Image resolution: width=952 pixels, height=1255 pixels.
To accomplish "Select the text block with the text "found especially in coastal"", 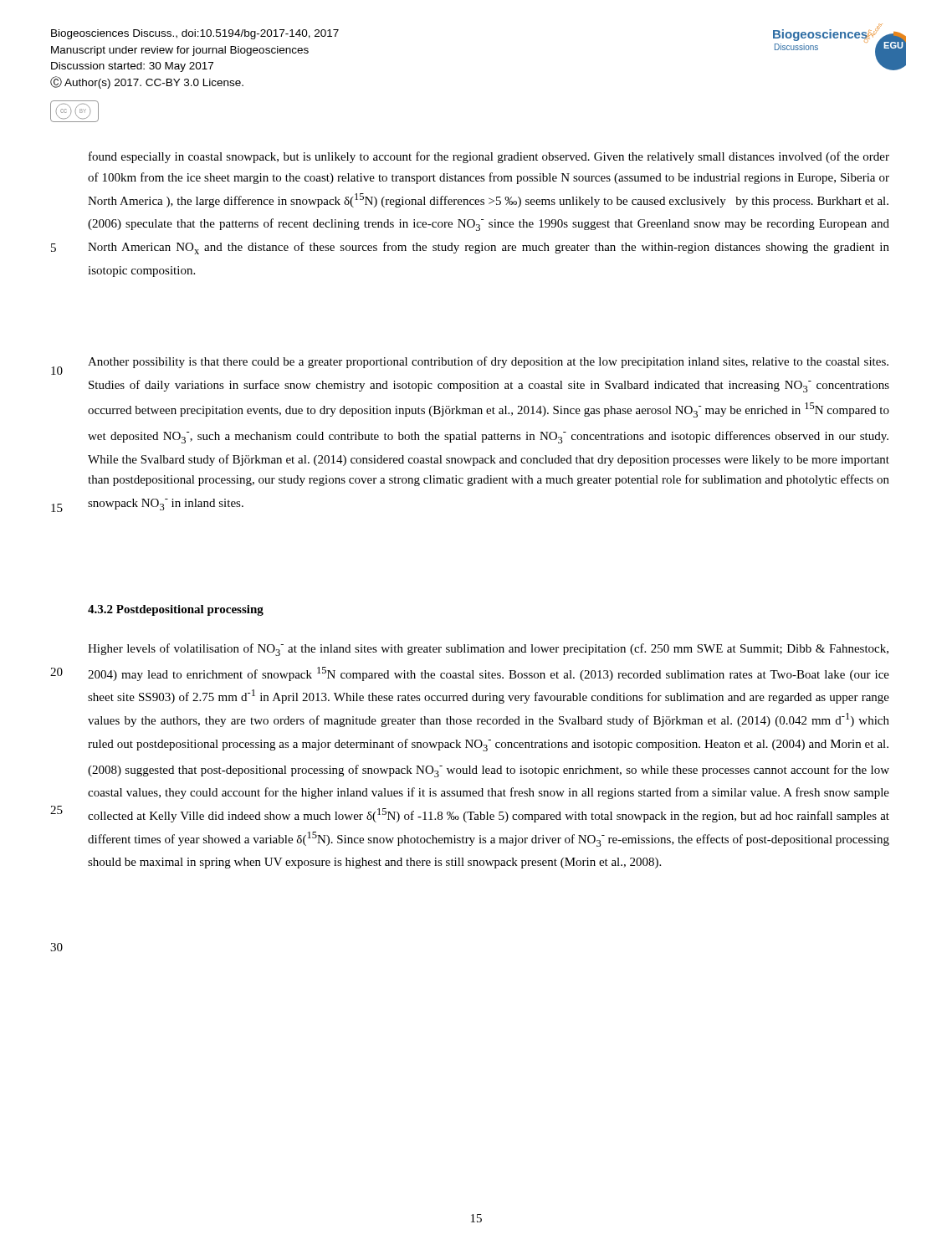I will [489, 213].
